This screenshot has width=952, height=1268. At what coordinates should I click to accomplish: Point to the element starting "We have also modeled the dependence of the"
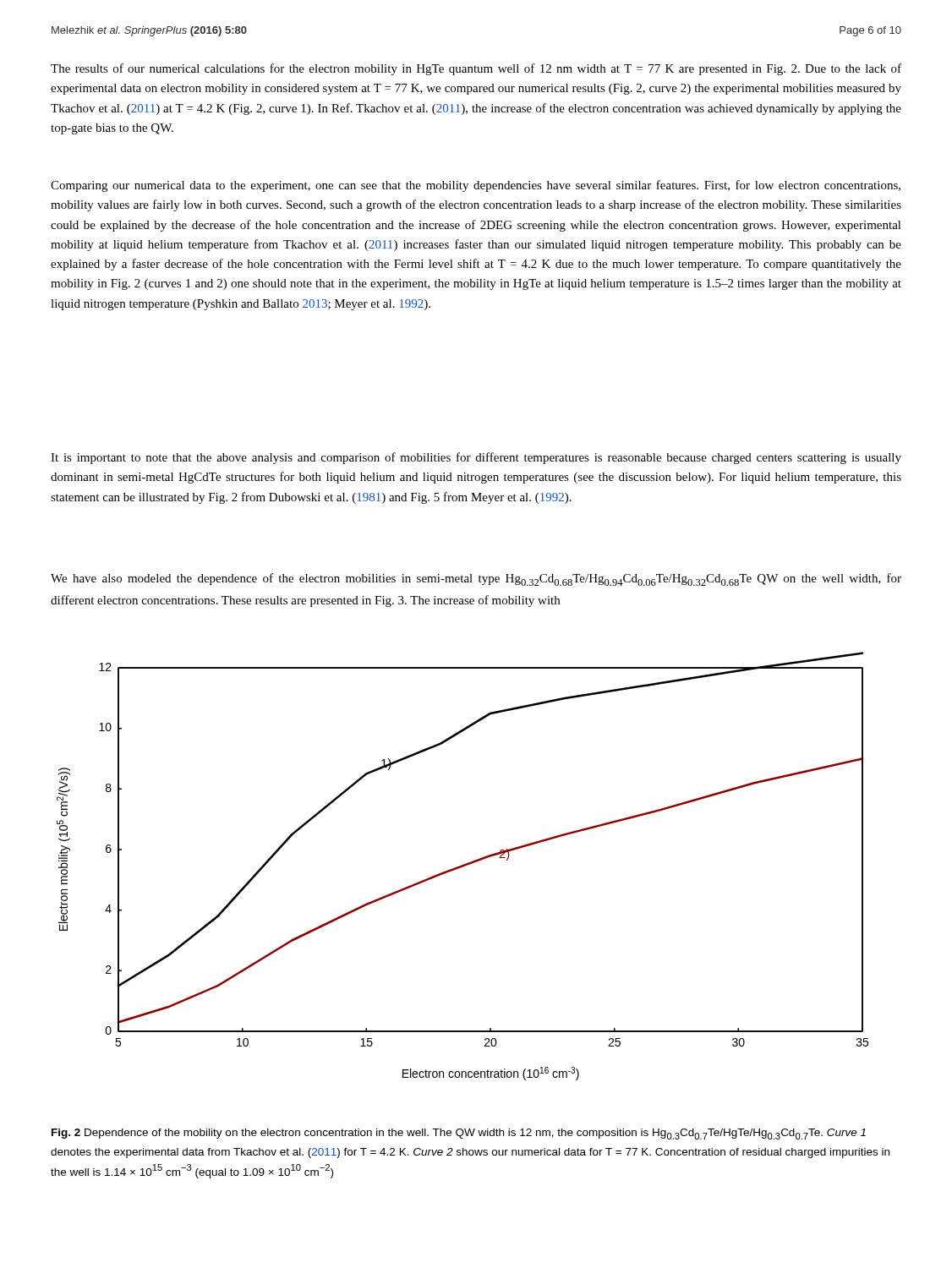476,589
